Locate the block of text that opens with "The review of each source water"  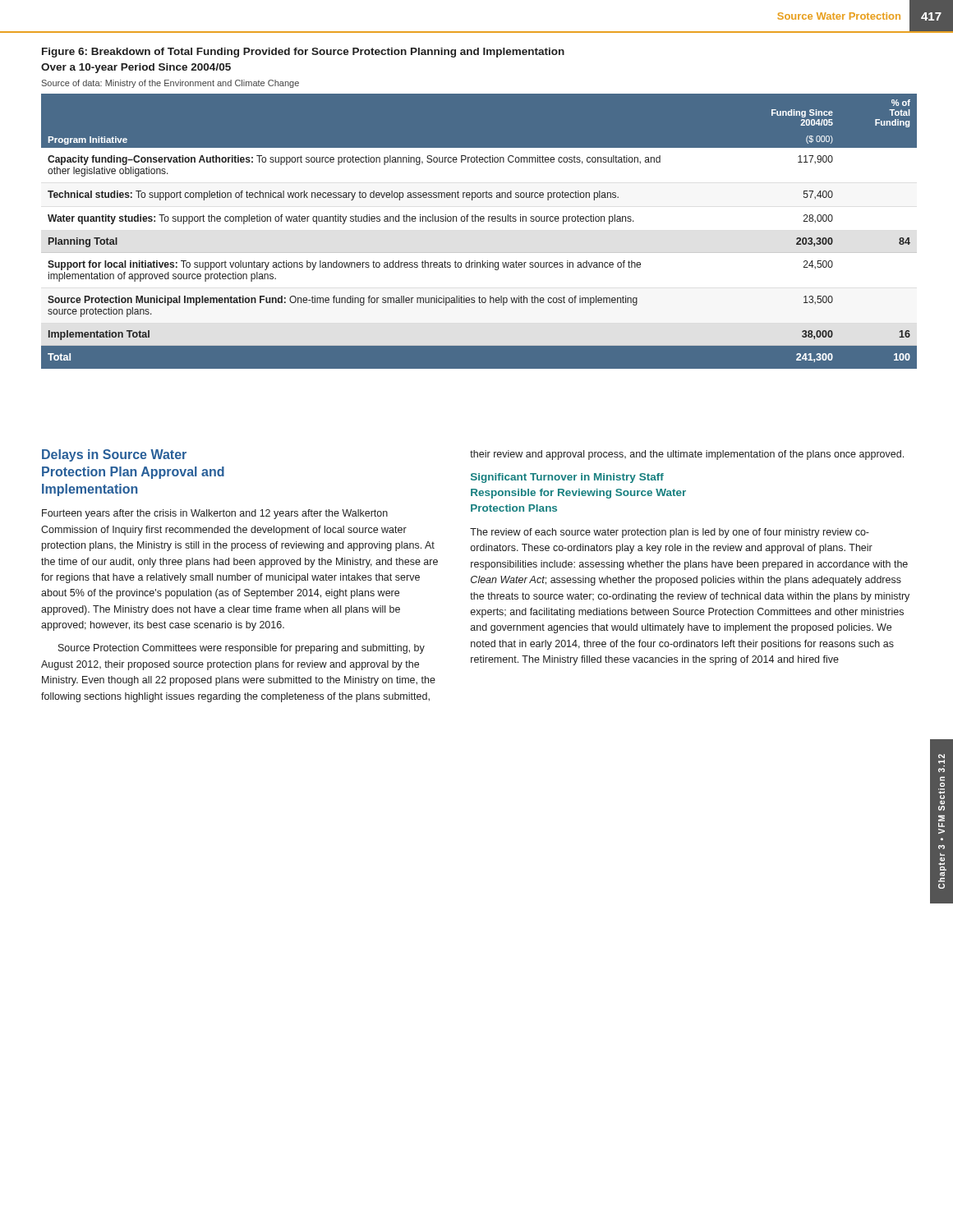click(694, 596)
